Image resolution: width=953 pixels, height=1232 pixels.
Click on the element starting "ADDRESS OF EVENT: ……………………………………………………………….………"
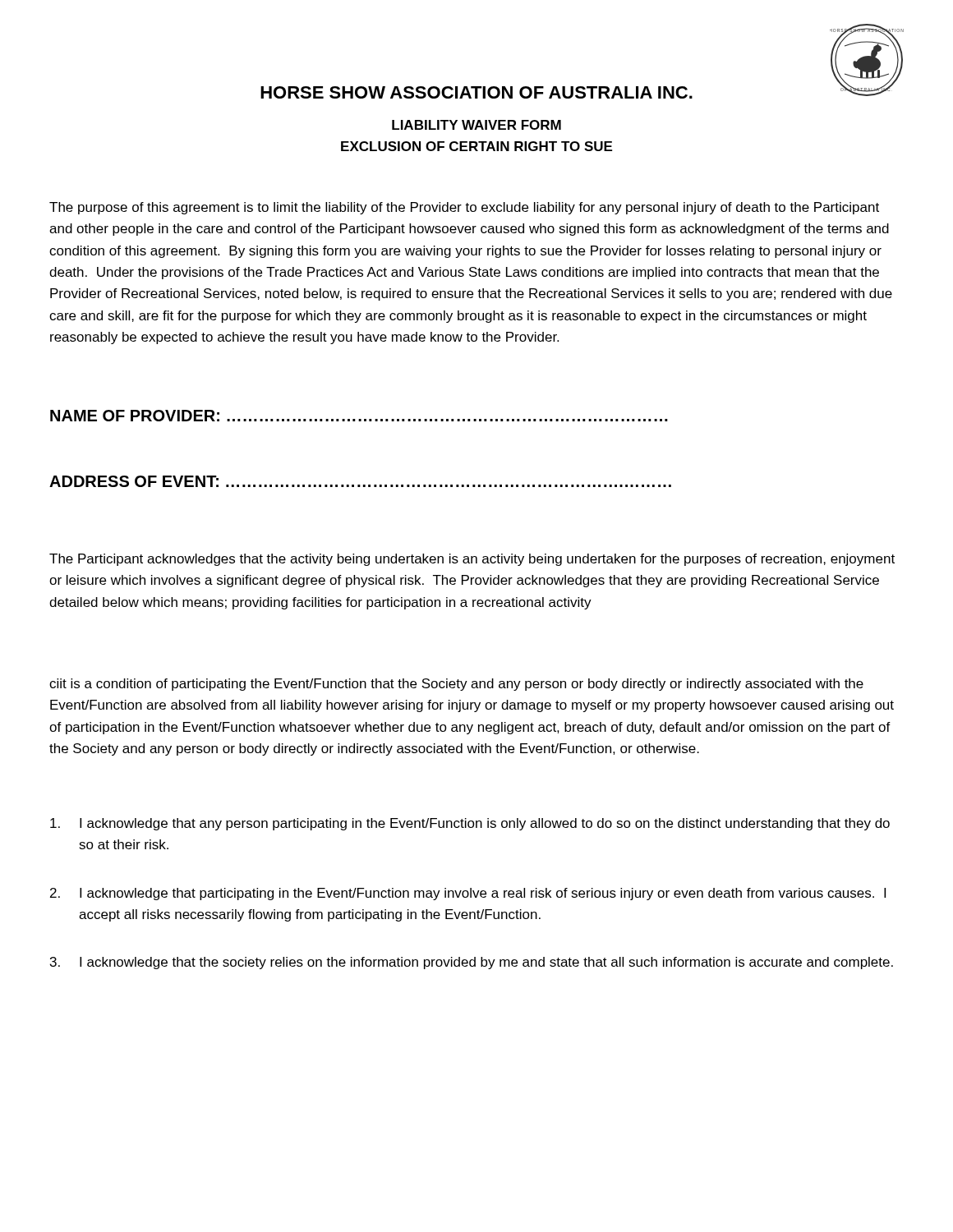361,481
